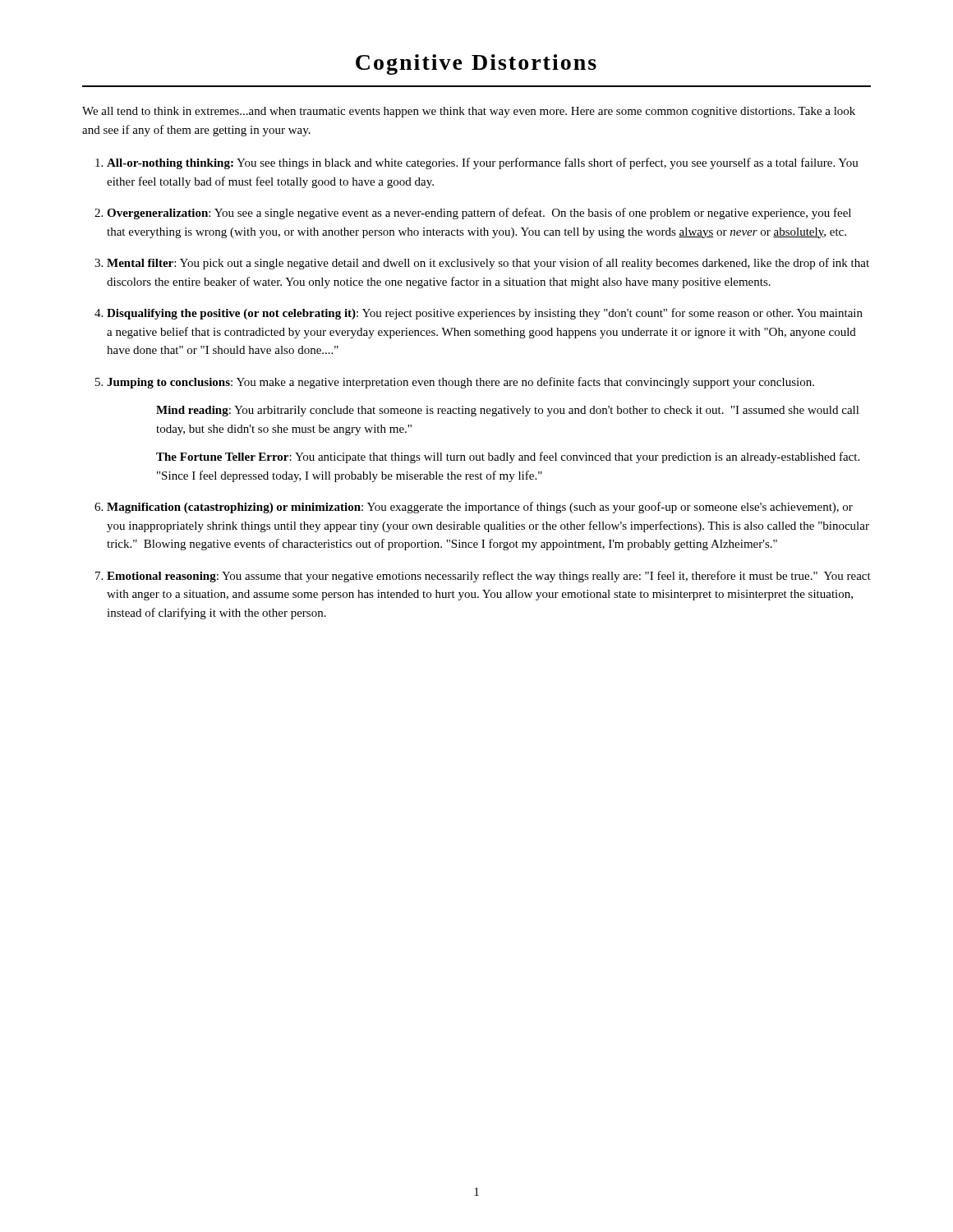Viewport: 953px width, 1232px height.
Task: Where is the passage that starts "We all tend to think"?
Action: point(469,120)
